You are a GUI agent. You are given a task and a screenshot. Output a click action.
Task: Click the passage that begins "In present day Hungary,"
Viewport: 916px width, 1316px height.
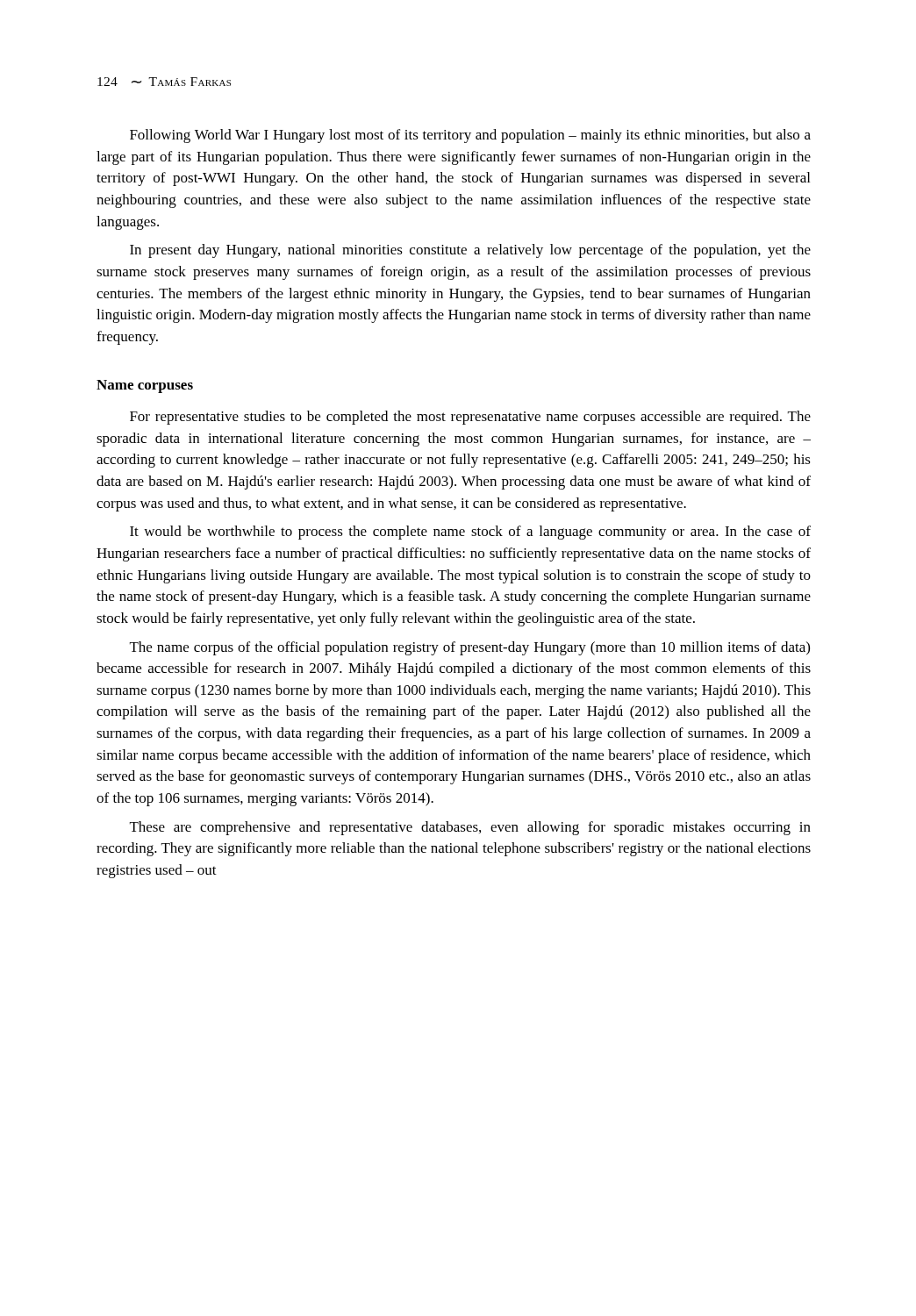pos(454,293)
